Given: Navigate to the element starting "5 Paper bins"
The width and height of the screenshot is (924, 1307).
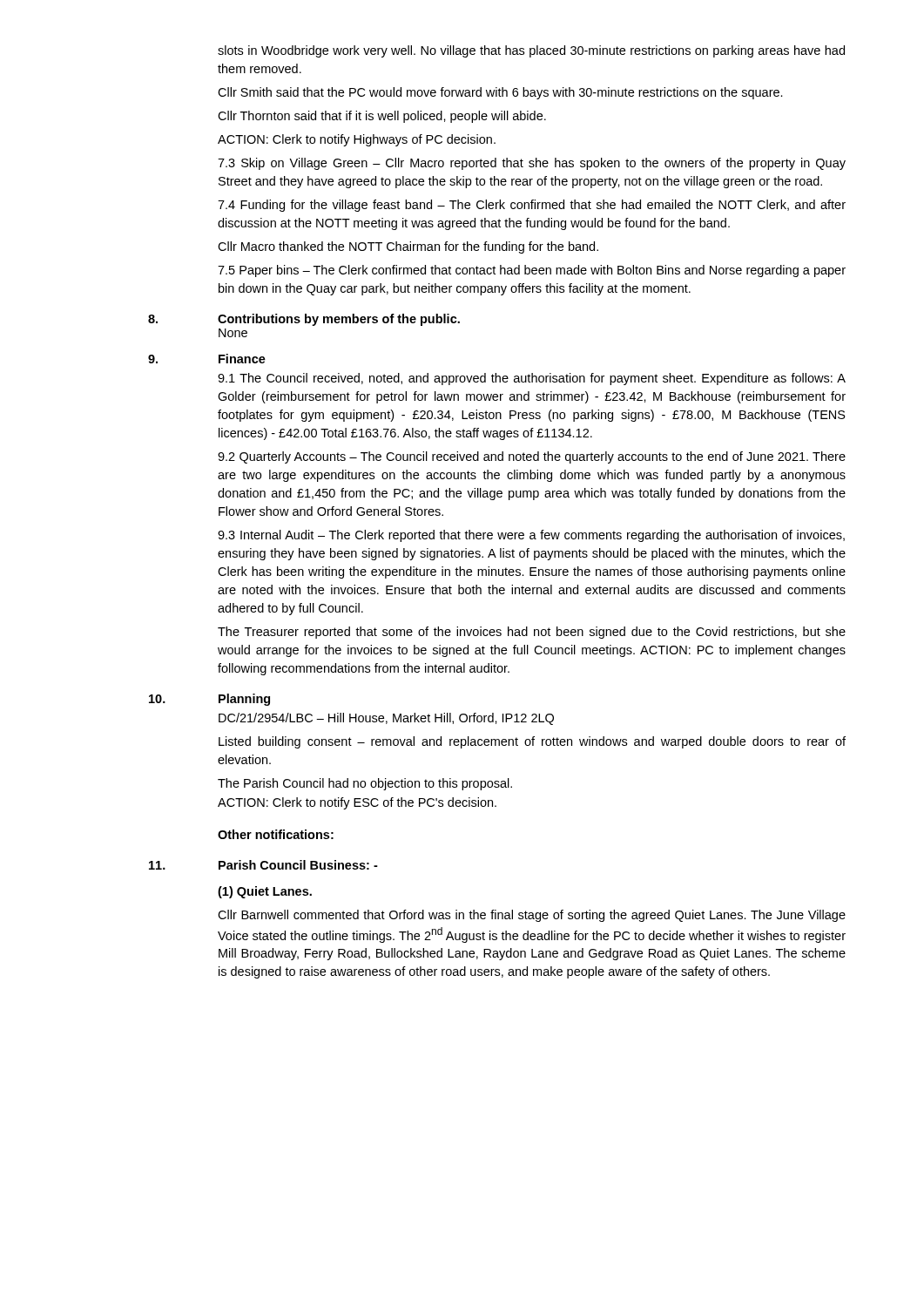Looking at the screenshot, I should [532, 279].
